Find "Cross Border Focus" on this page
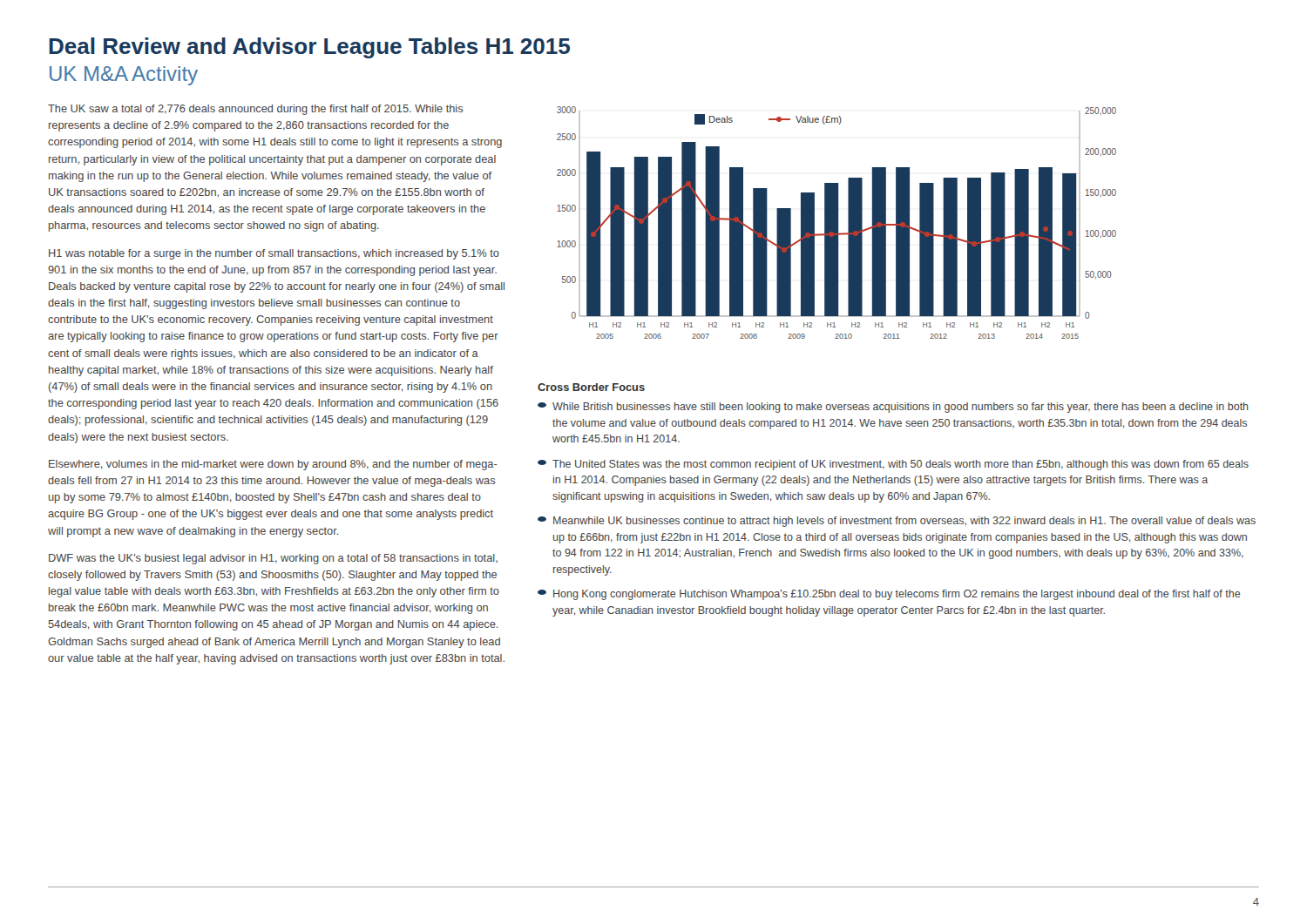 (x=591, y=387)
